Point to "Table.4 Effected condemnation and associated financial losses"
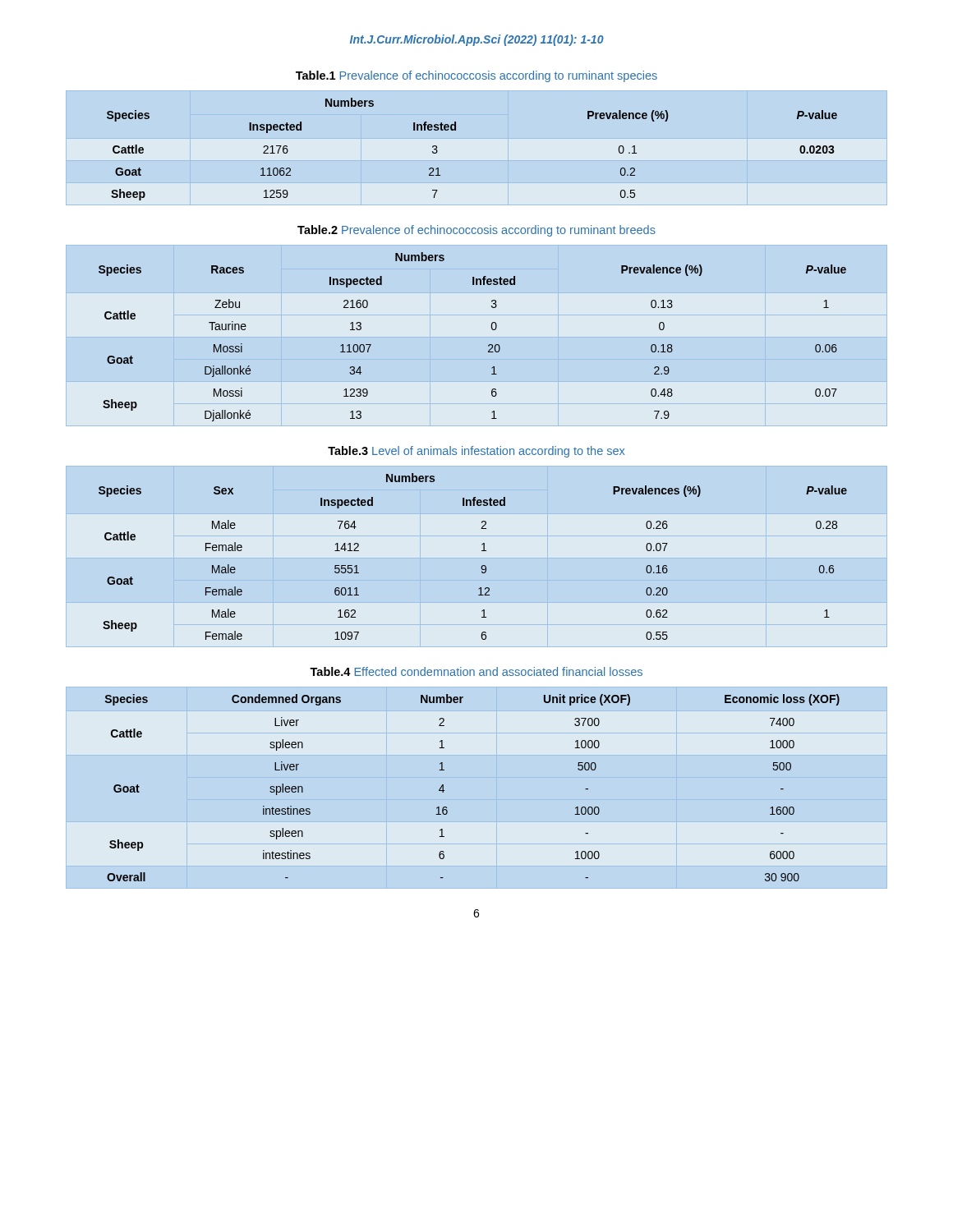Image resolution: width=953 pixels, height=1232 pixels. tap(476, 672)
